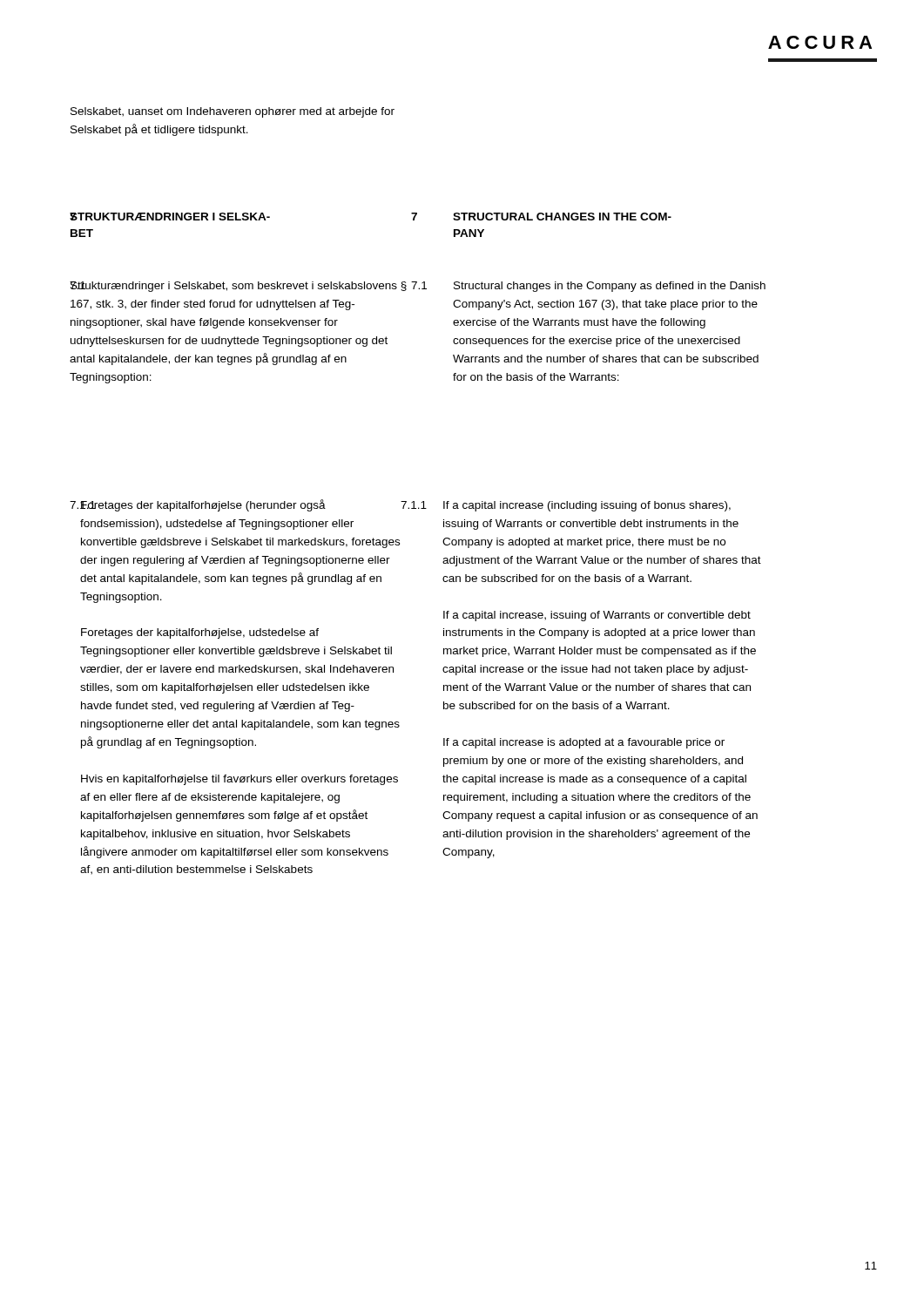Locate the section header that opens with "7 STRUKTURÆNDRINGER I SELSKA-BET"
Viewport: 924px width, 1307px height.
click(409, 226)
